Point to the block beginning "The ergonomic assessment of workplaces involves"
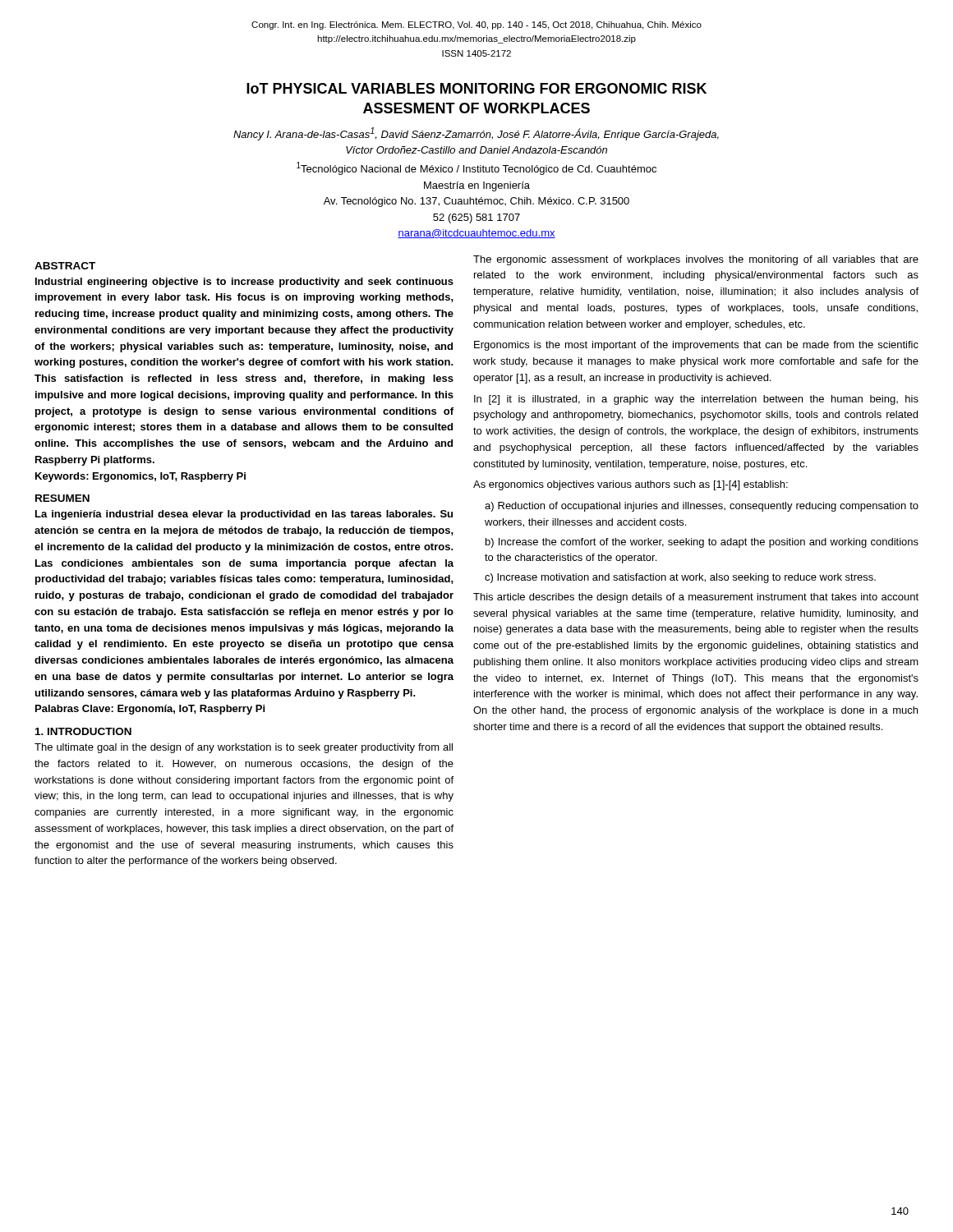Viewport: 953px width, 1232px height. pos(696,291)
